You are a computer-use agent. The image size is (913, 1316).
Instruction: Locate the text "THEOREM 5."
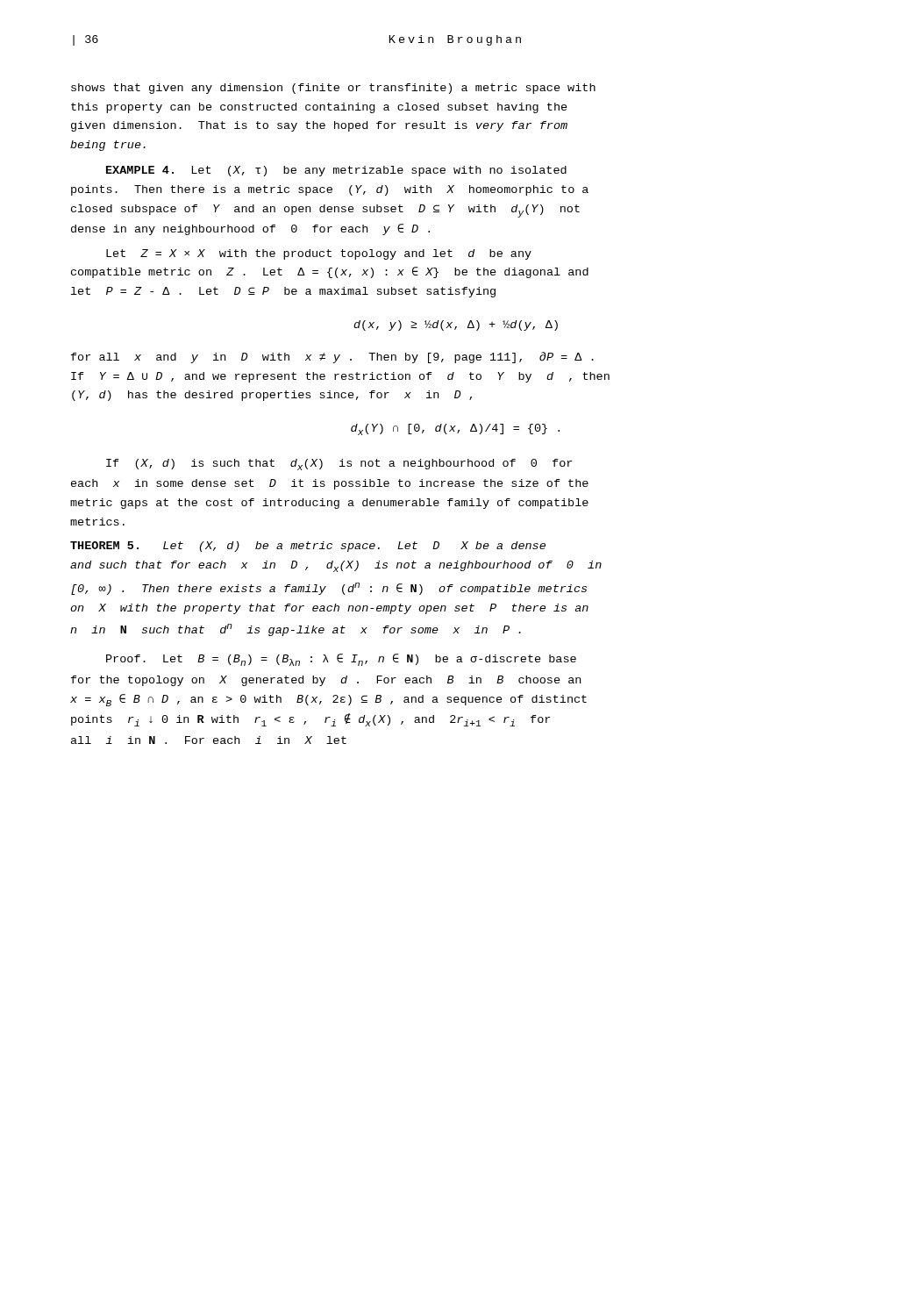[109, 546]
